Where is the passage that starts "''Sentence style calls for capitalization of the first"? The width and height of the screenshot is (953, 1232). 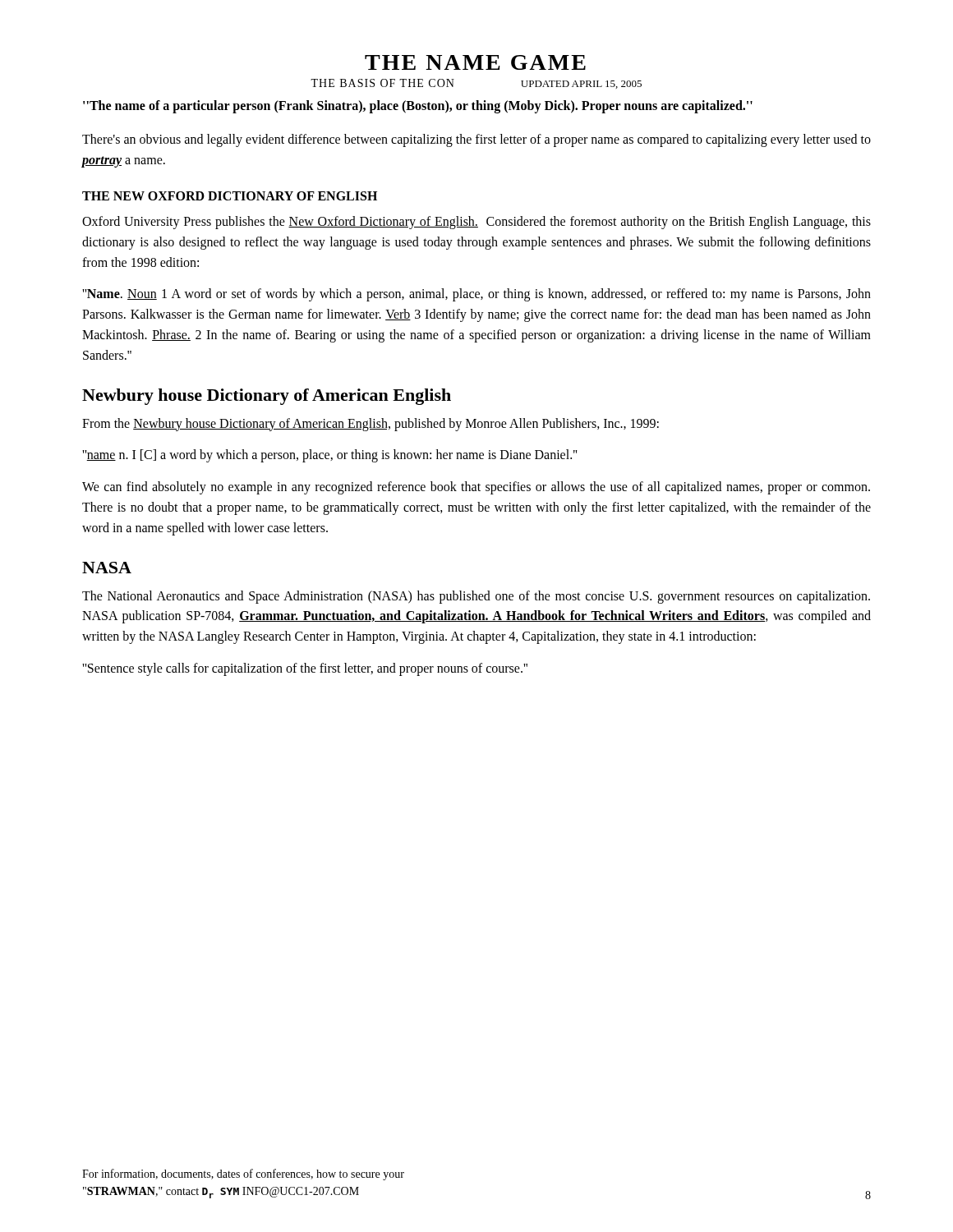coord(305,668)
